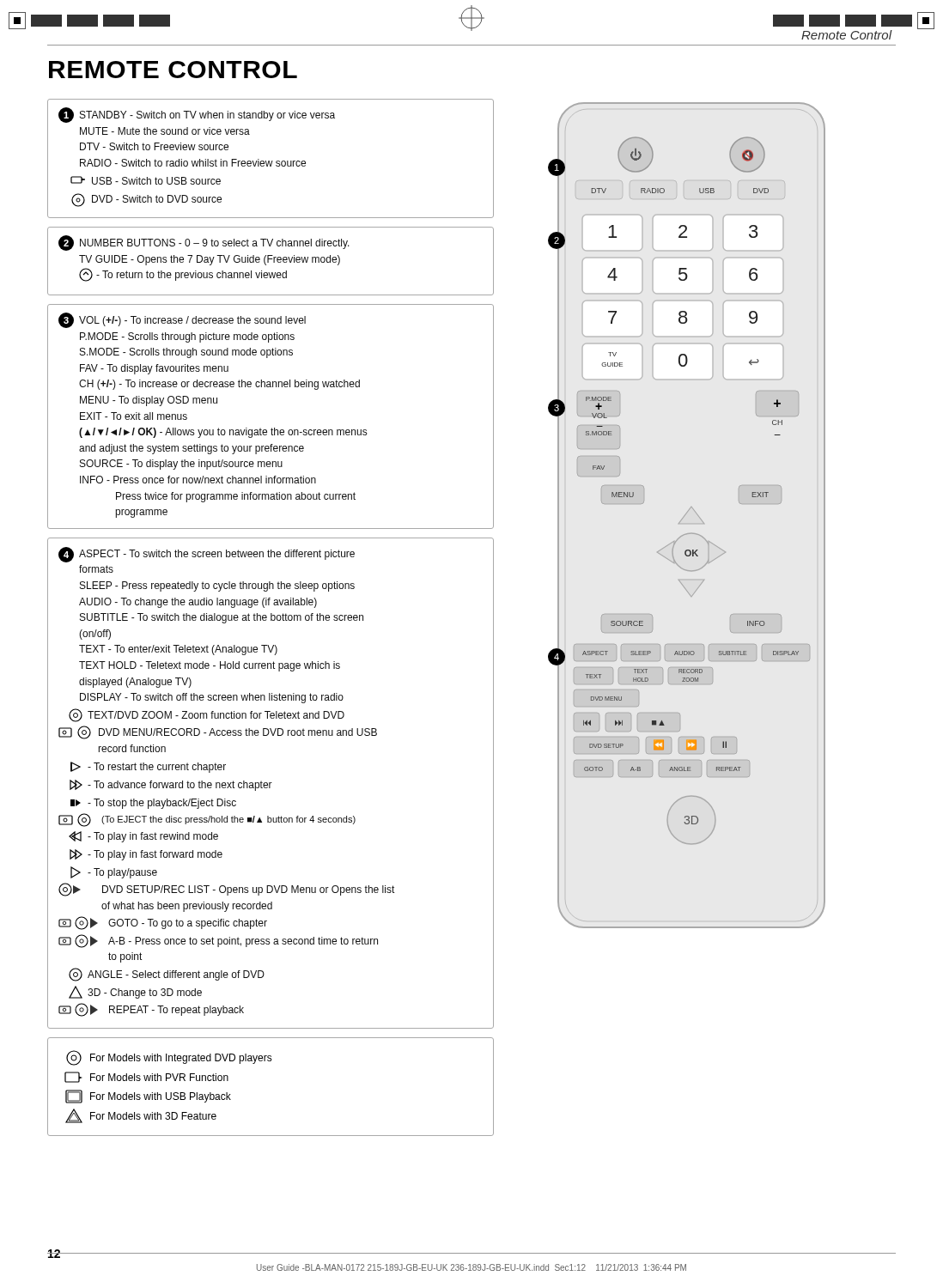
Task: Find the text block that says "2 NUMBER BUTTONS - 0 –"
Action: [270, 261]
